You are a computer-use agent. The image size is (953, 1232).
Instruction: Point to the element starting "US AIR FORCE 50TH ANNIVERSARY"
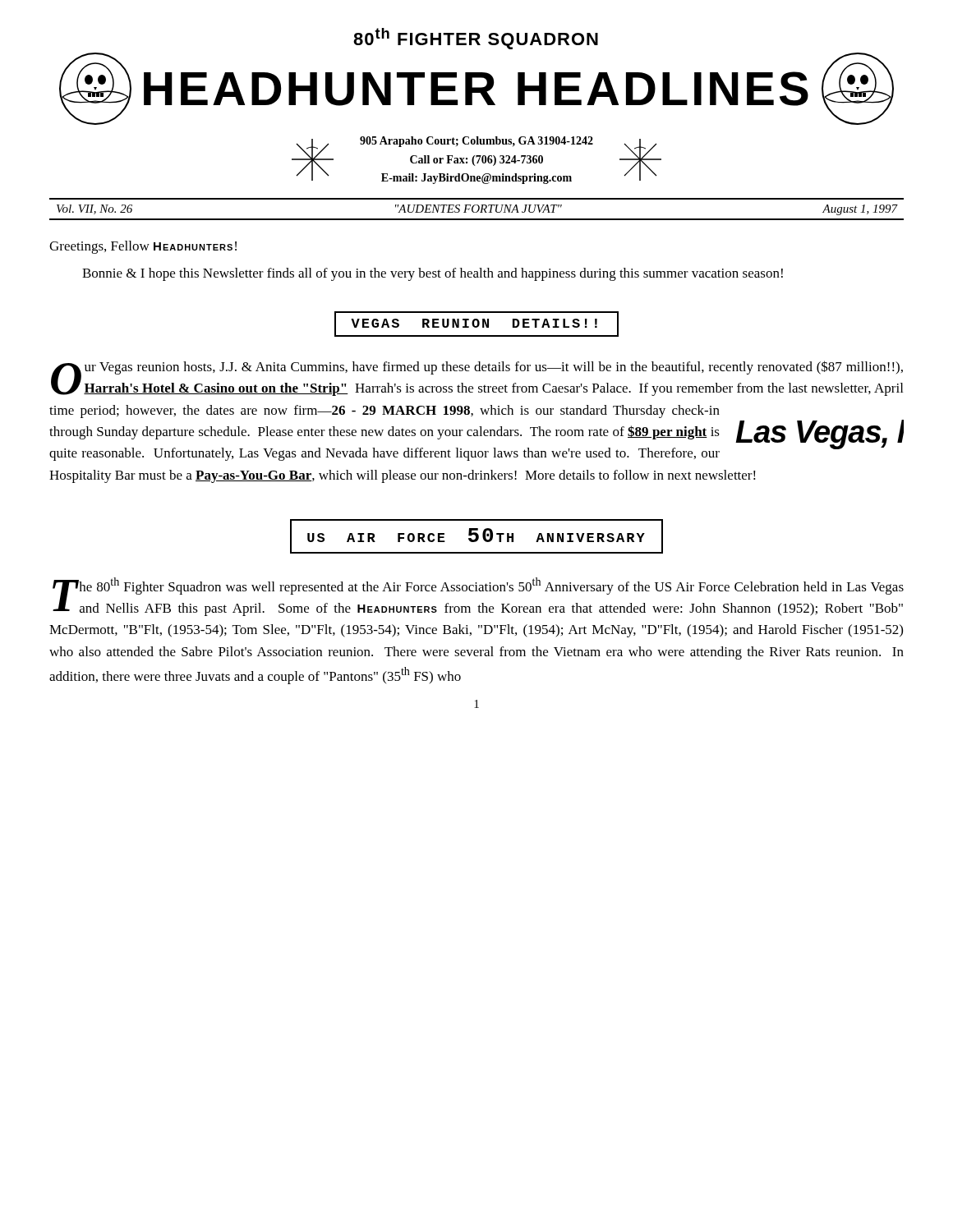point(476,536)
